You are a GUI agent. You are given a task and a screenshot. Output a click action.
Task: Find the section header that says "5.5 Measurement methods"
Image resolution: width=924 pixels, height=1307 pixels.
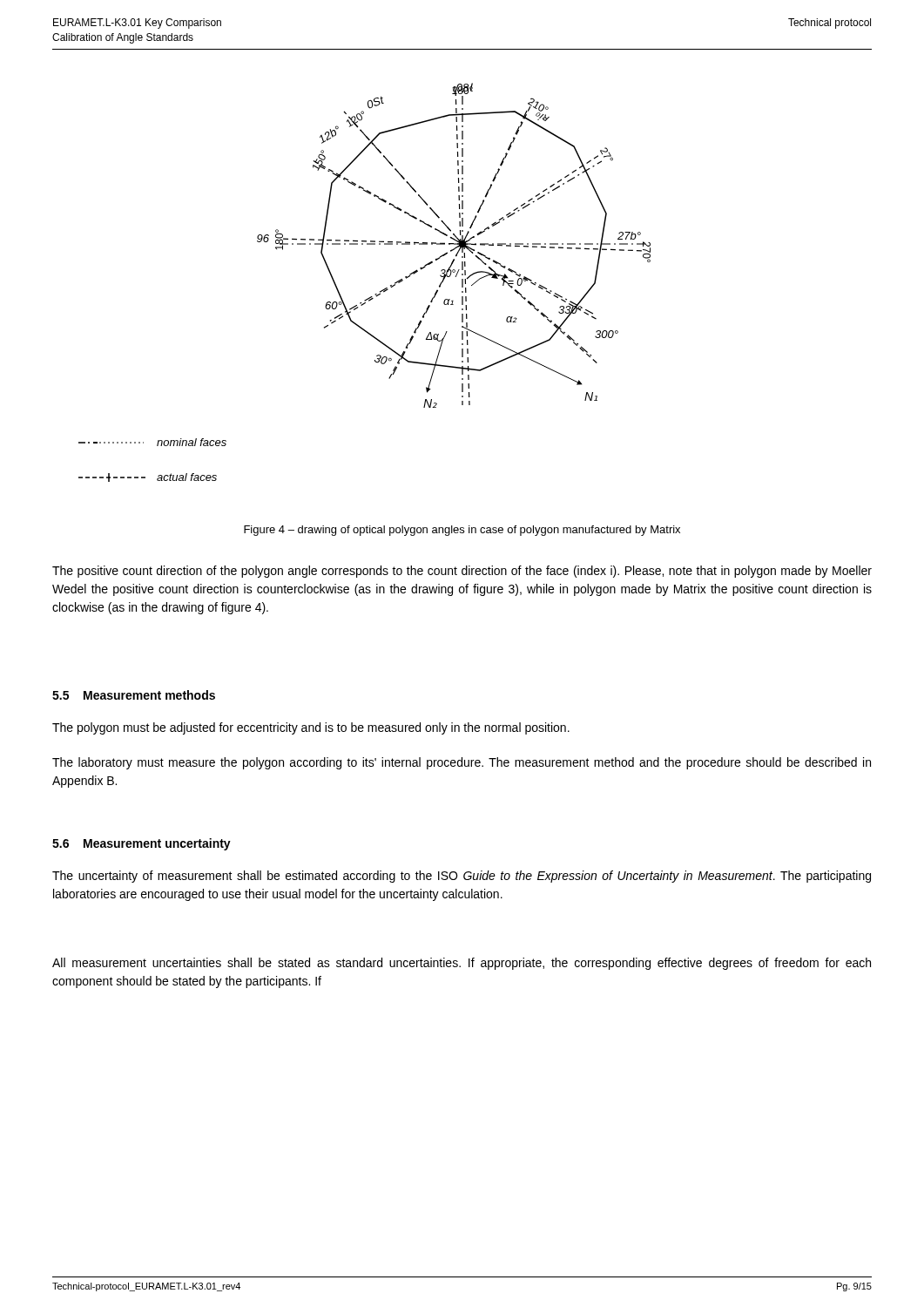pos(134,695)
